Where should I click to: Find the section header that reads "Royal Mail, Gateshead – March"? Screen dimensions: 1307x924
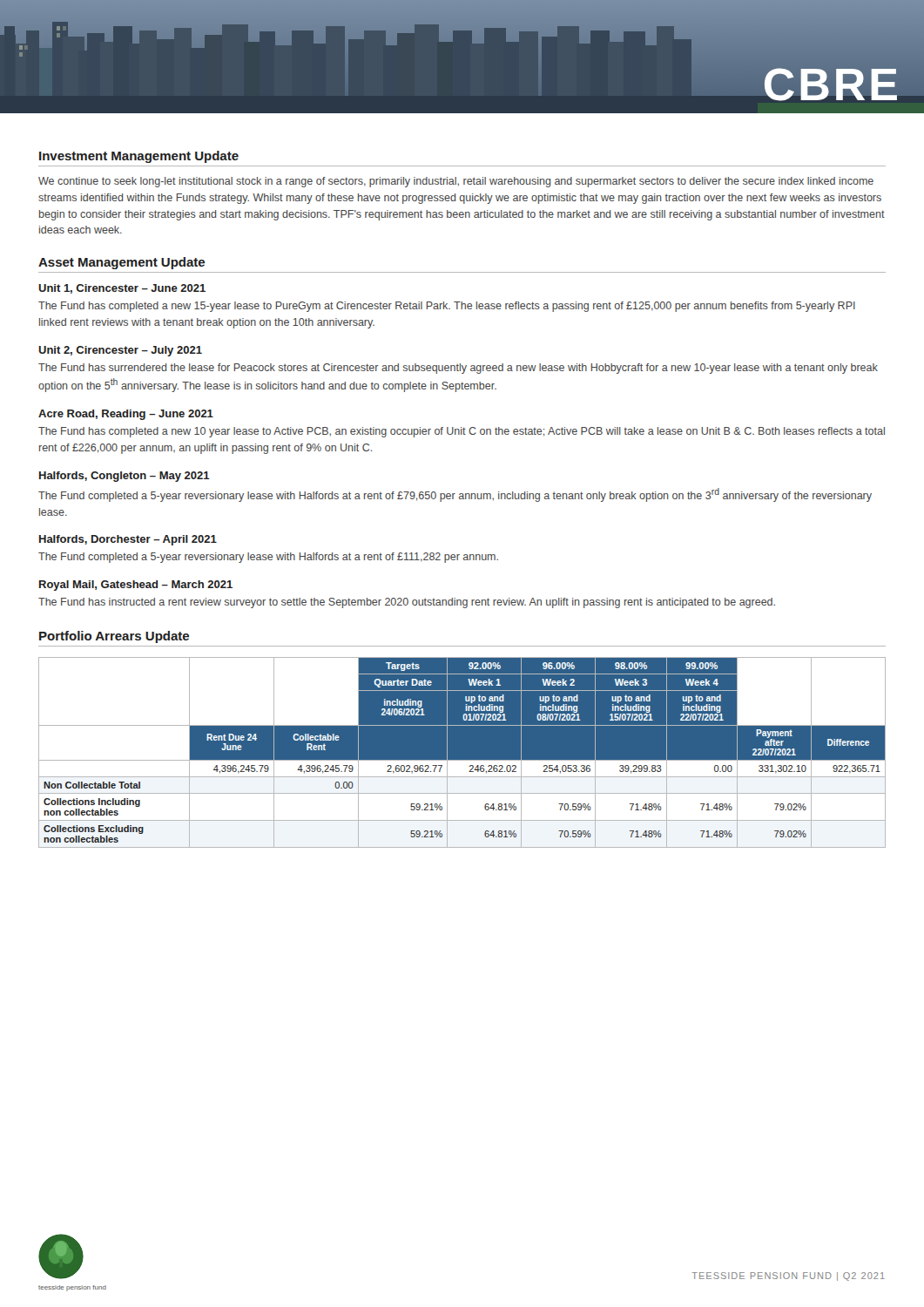[136, 584]
